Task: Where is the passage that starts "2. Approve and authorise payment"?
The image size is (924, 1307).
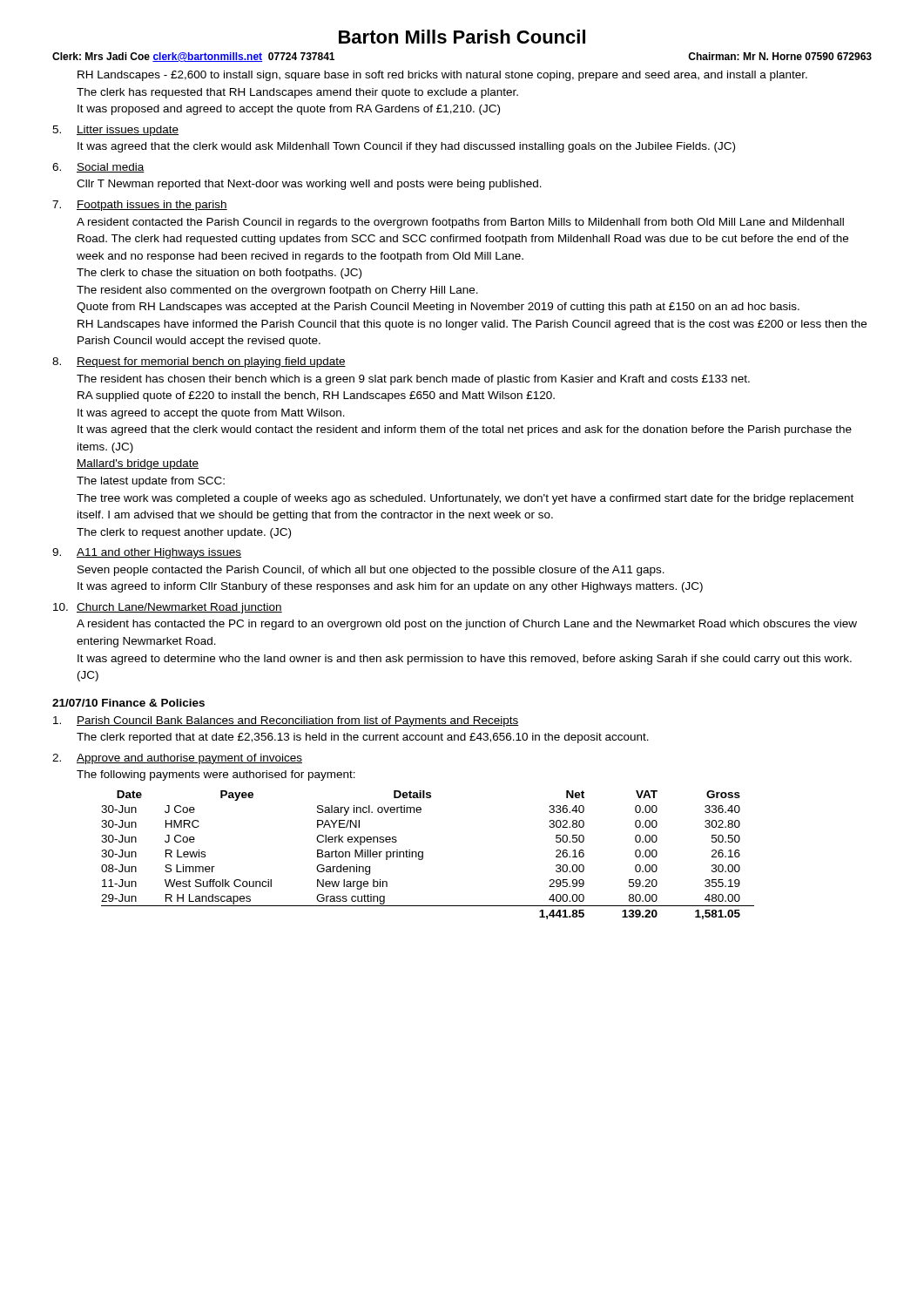Action: tap(177, 759)
